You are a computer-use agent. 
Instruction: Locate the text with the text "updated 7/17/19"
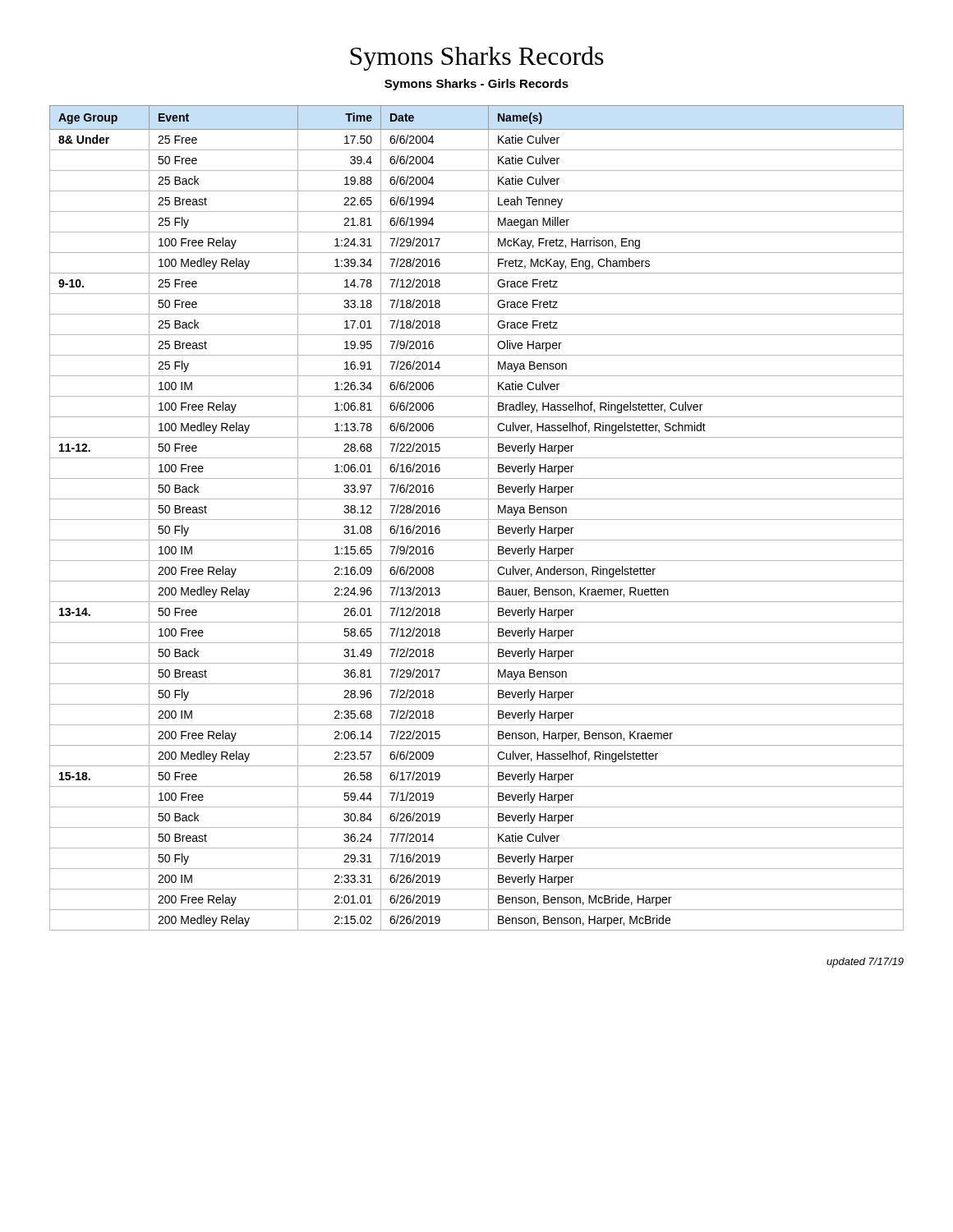865,961
